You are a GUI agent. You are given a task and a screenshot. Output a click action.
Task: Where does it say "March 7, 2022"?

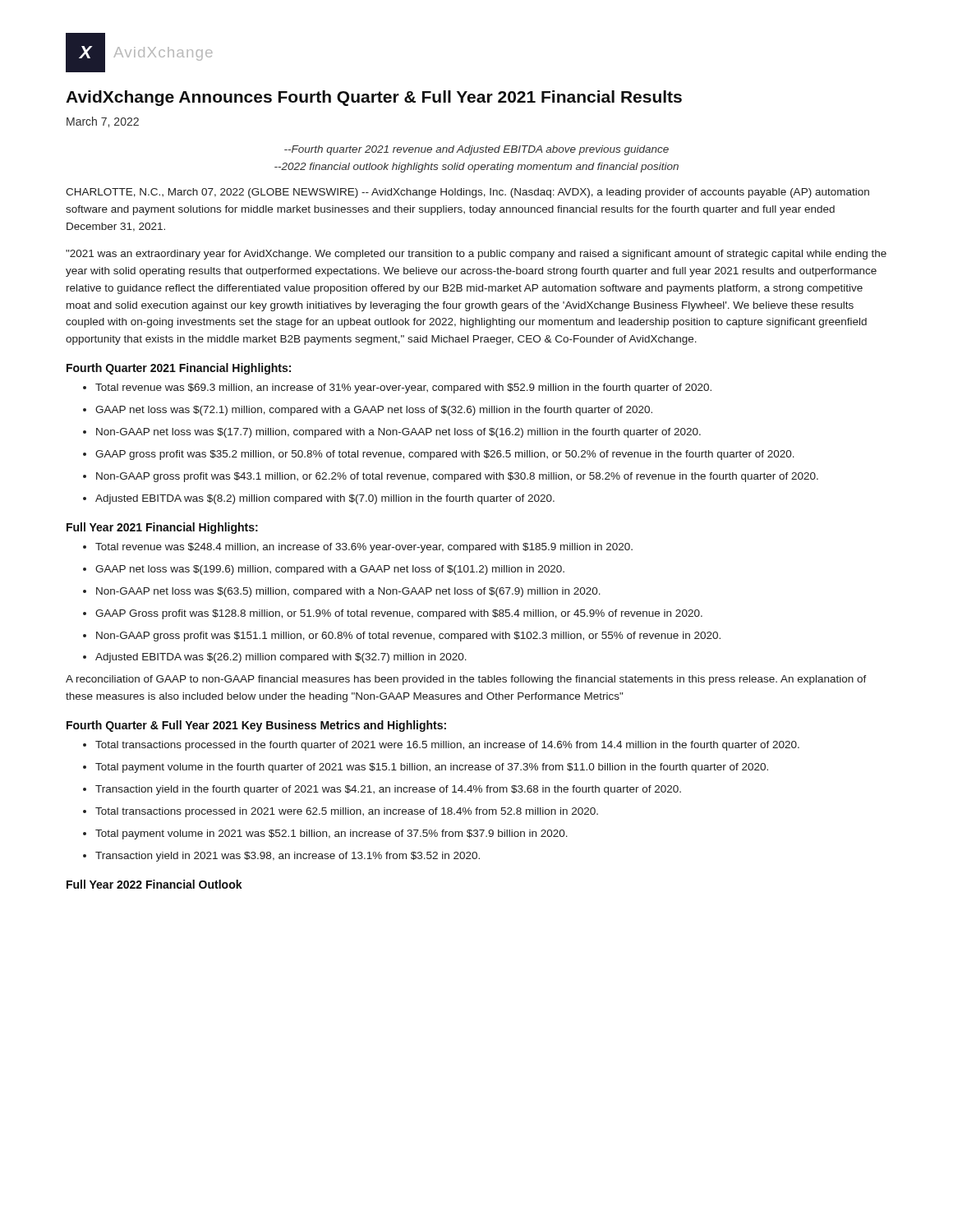[102, 122]
